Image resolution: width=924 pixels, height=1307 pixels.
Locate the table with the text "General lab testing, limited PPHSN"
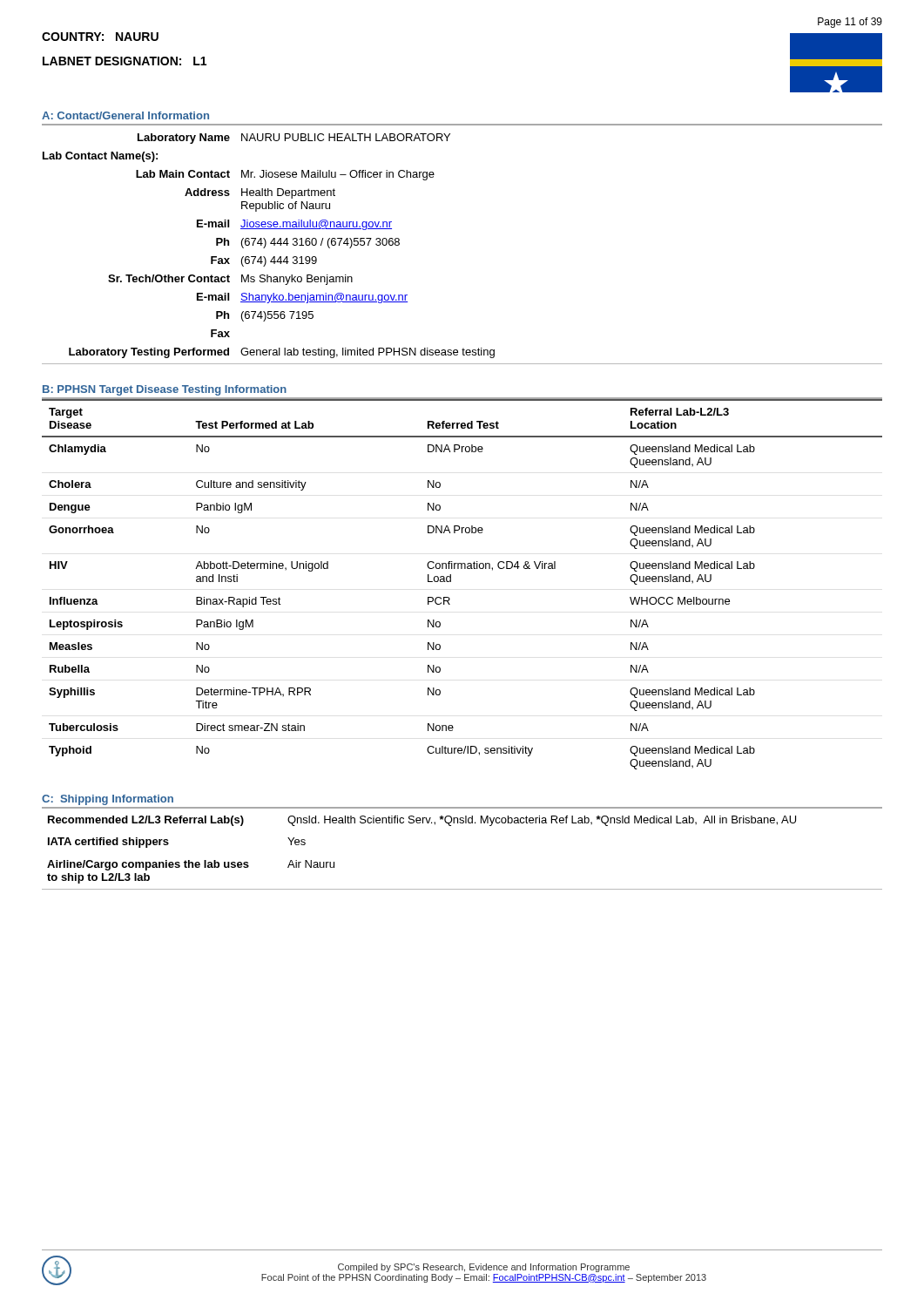coord(462,245)
